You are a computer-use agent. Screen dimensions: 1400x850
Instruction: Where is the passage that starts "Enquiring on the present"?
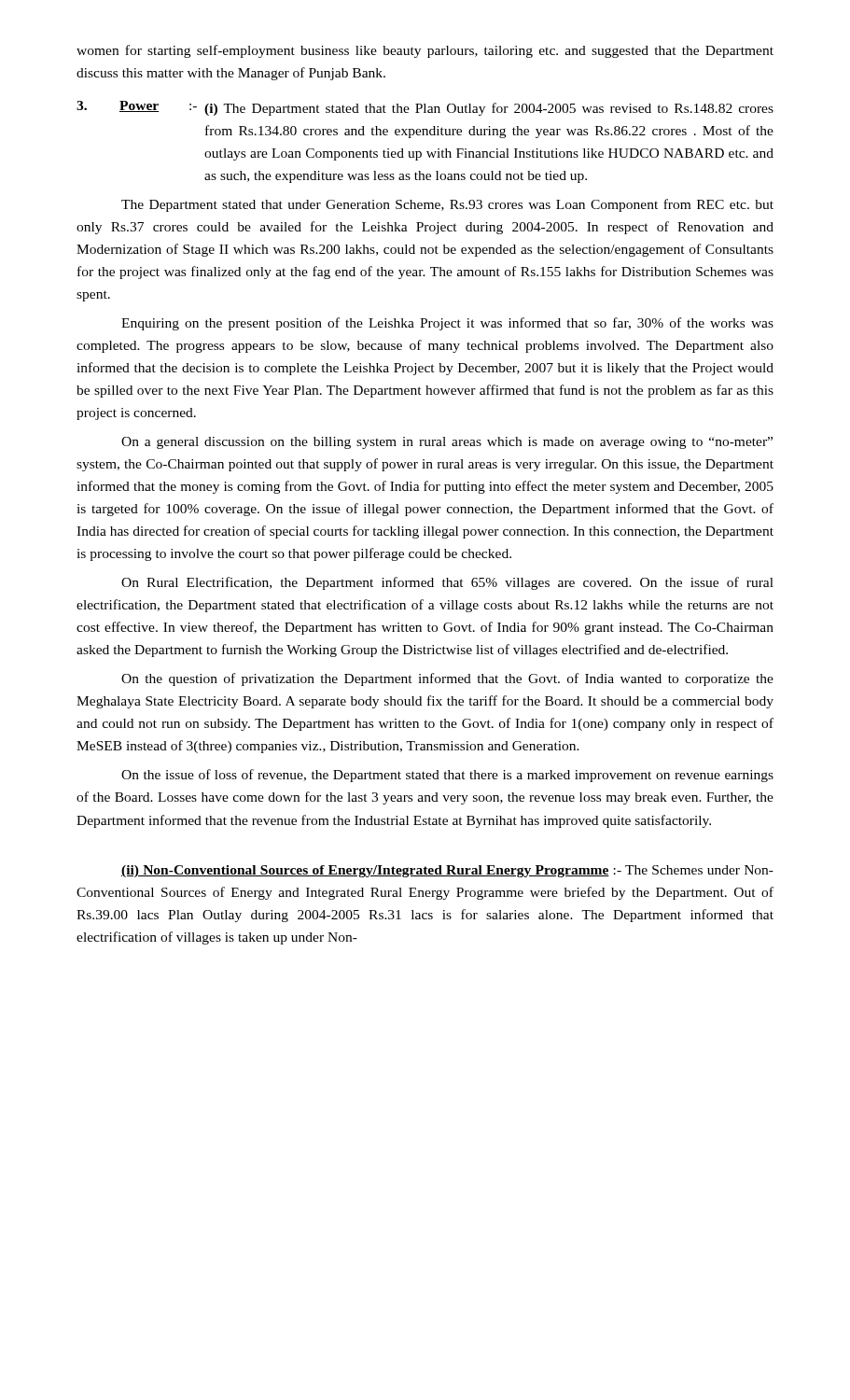pyautogui.click(x=425, y=368)
